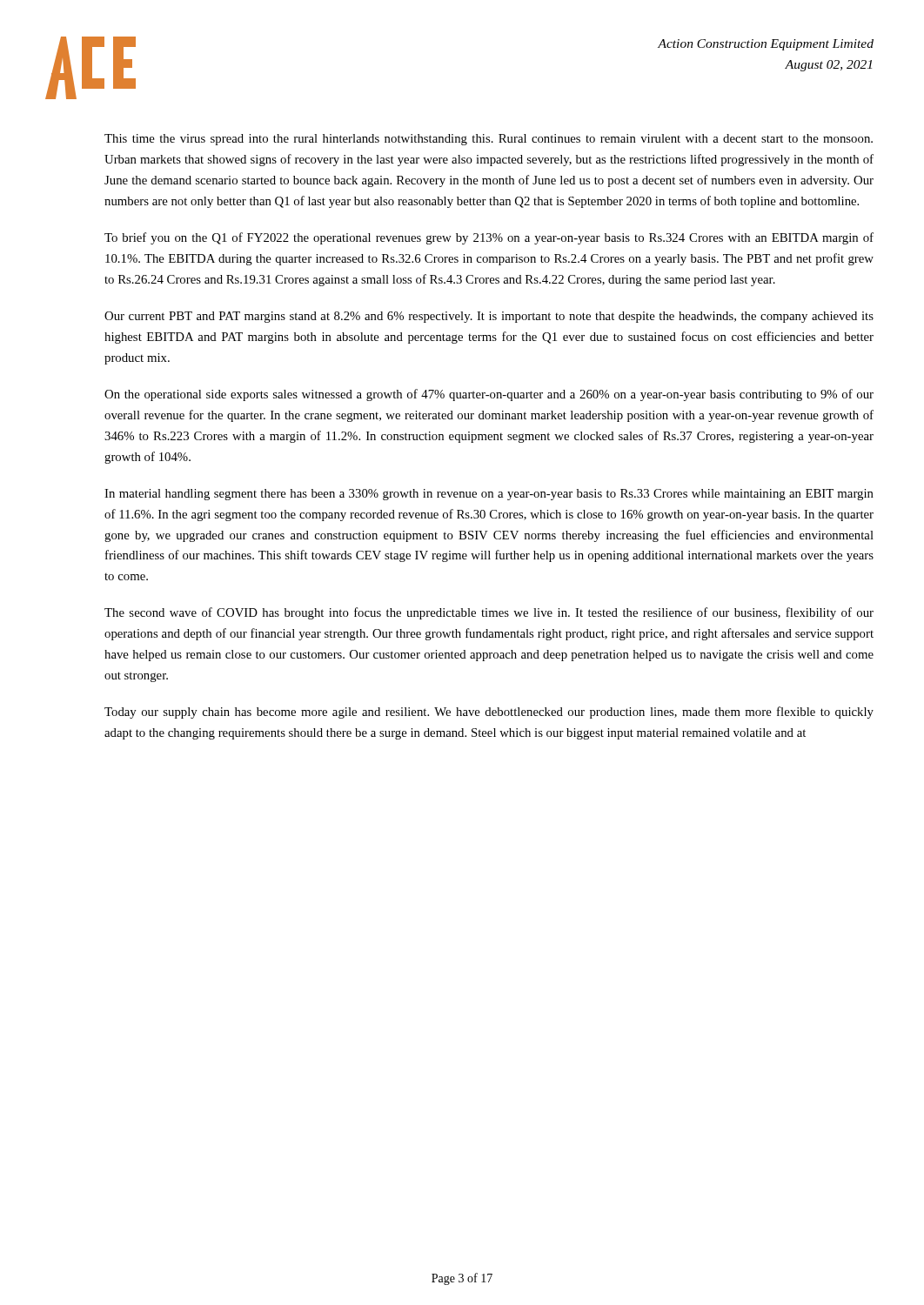The width and height of the screenshot is (924, 1305).
Task: Click on the text block containing "The second wave"
Action: click(x=489, y=644)
